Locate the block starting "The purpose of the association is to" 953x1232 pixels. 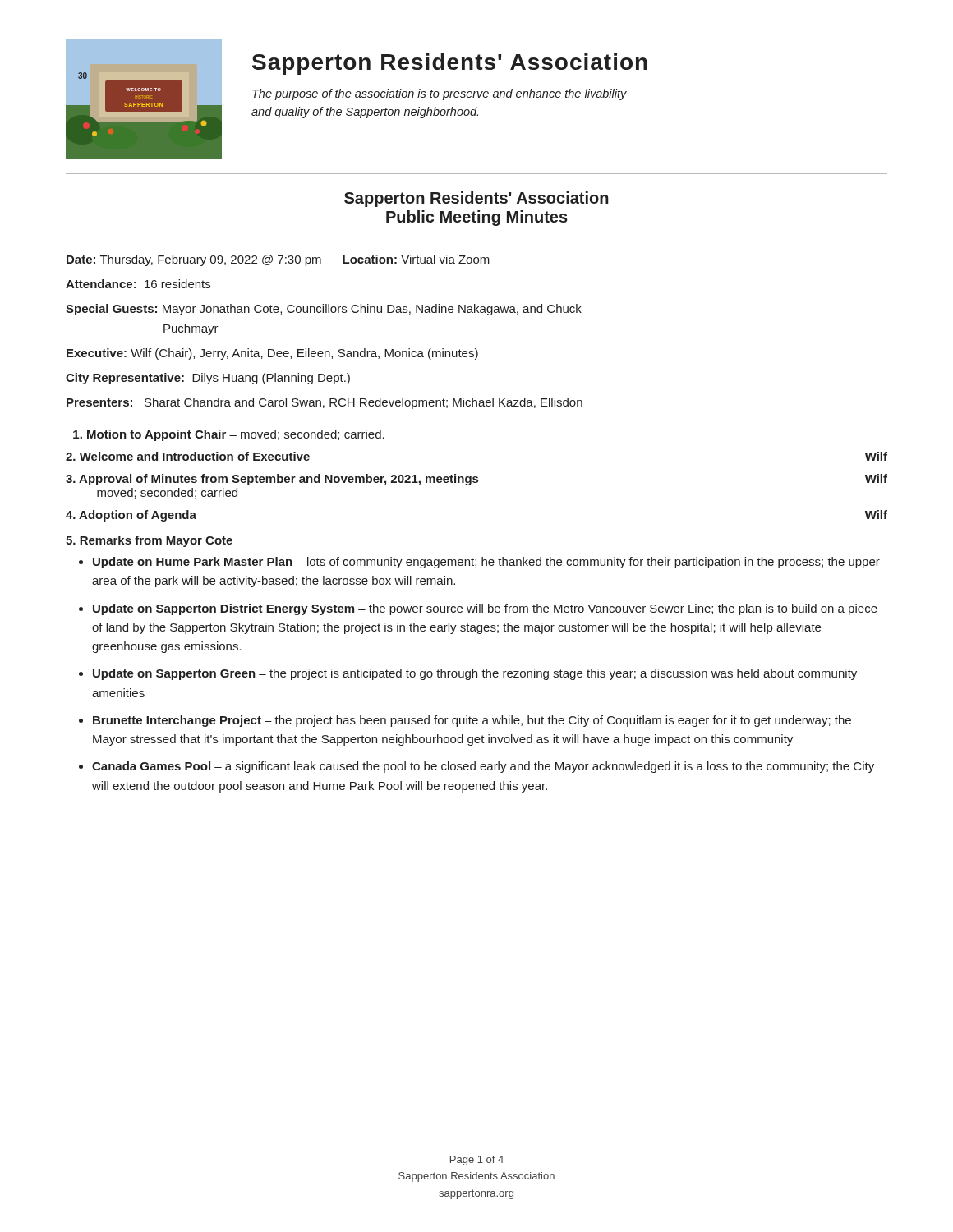point(439,103)
